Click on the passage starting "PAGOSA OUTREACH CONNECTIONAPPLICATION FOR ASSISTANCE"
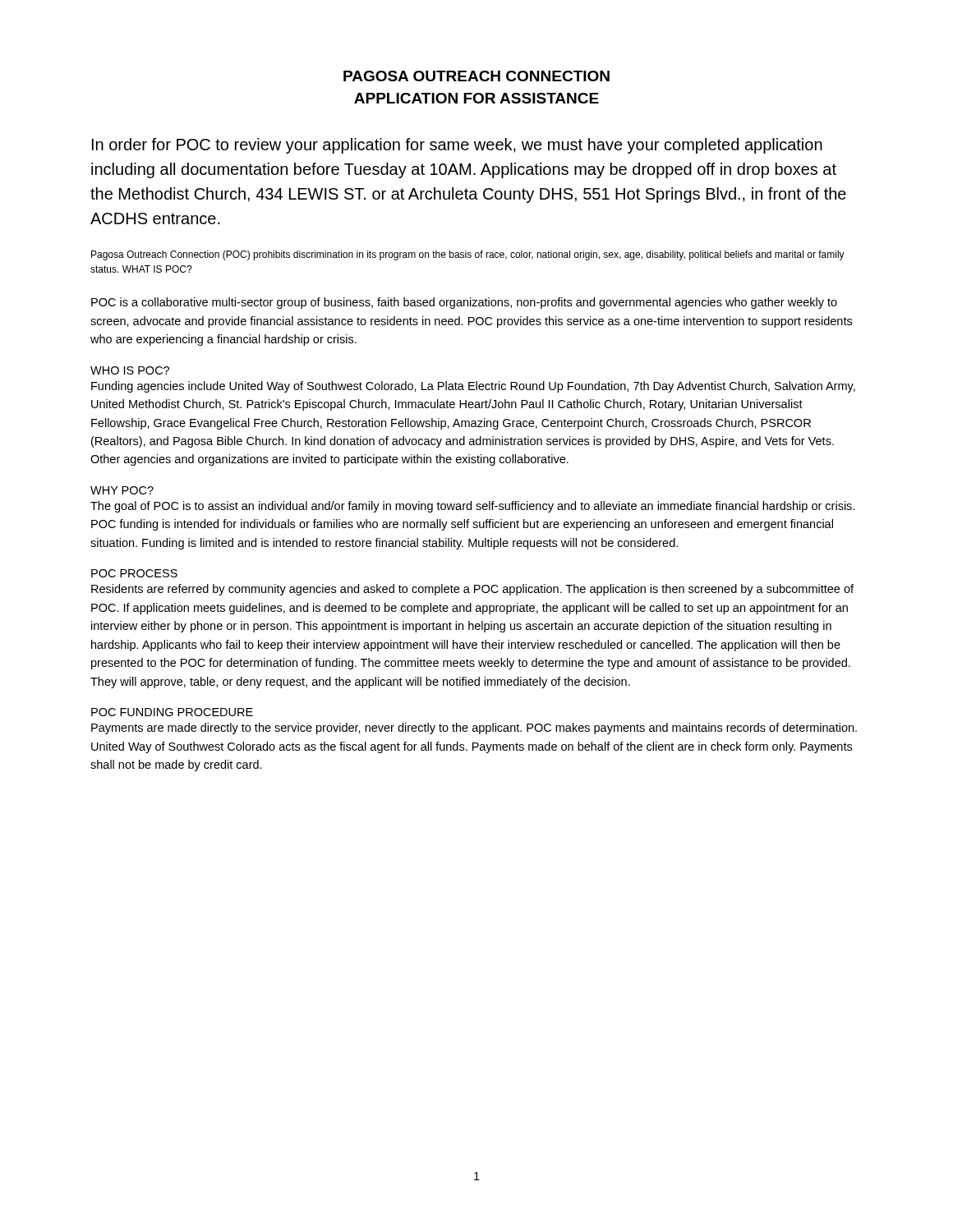The width and height of the screenshot is (953, 1232). pos(476,88)
